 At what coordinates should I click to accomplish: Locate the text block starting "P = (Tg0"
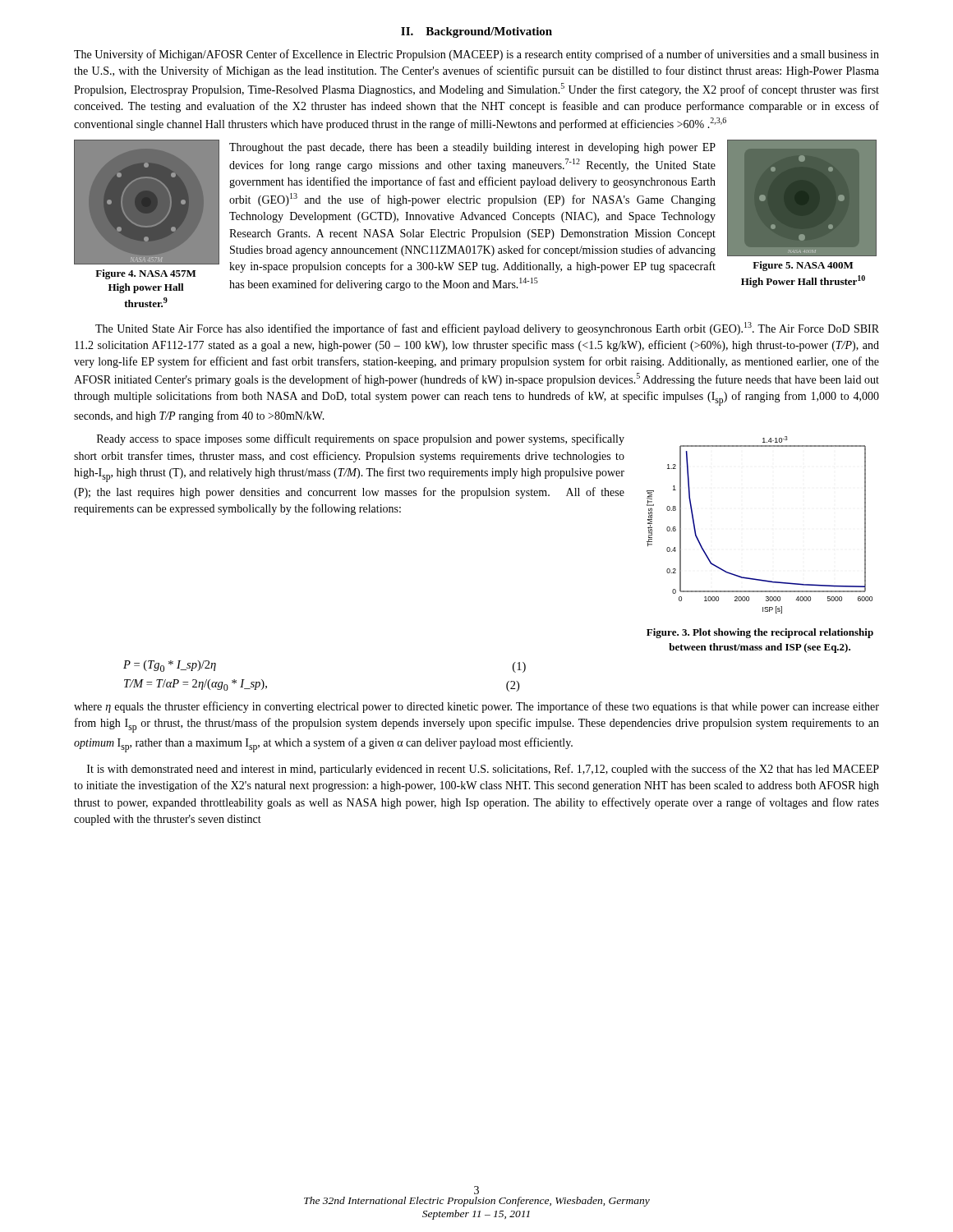[x=162, y=666]
